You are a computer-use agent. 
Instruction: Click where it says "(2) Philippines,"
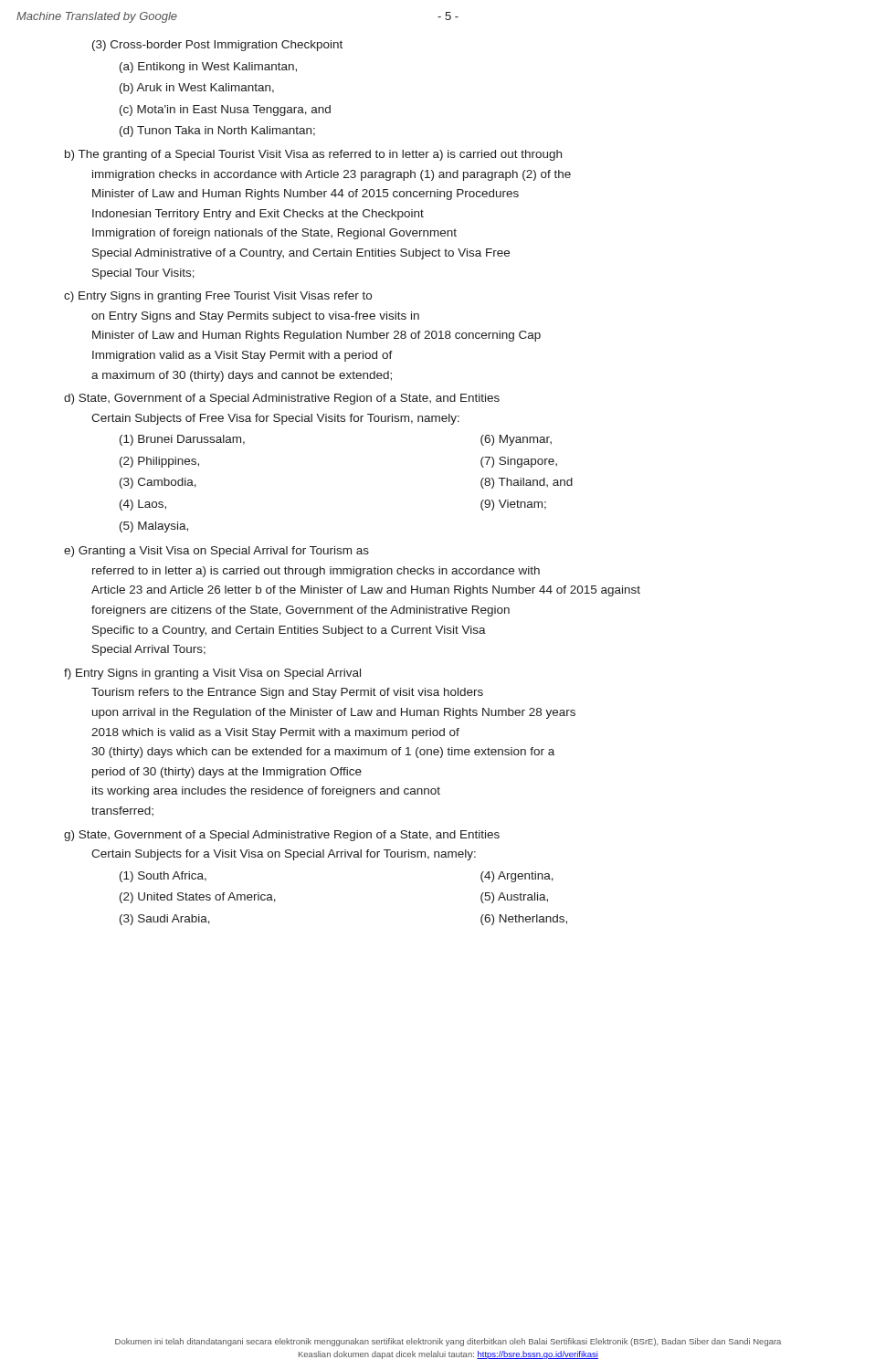159,461
